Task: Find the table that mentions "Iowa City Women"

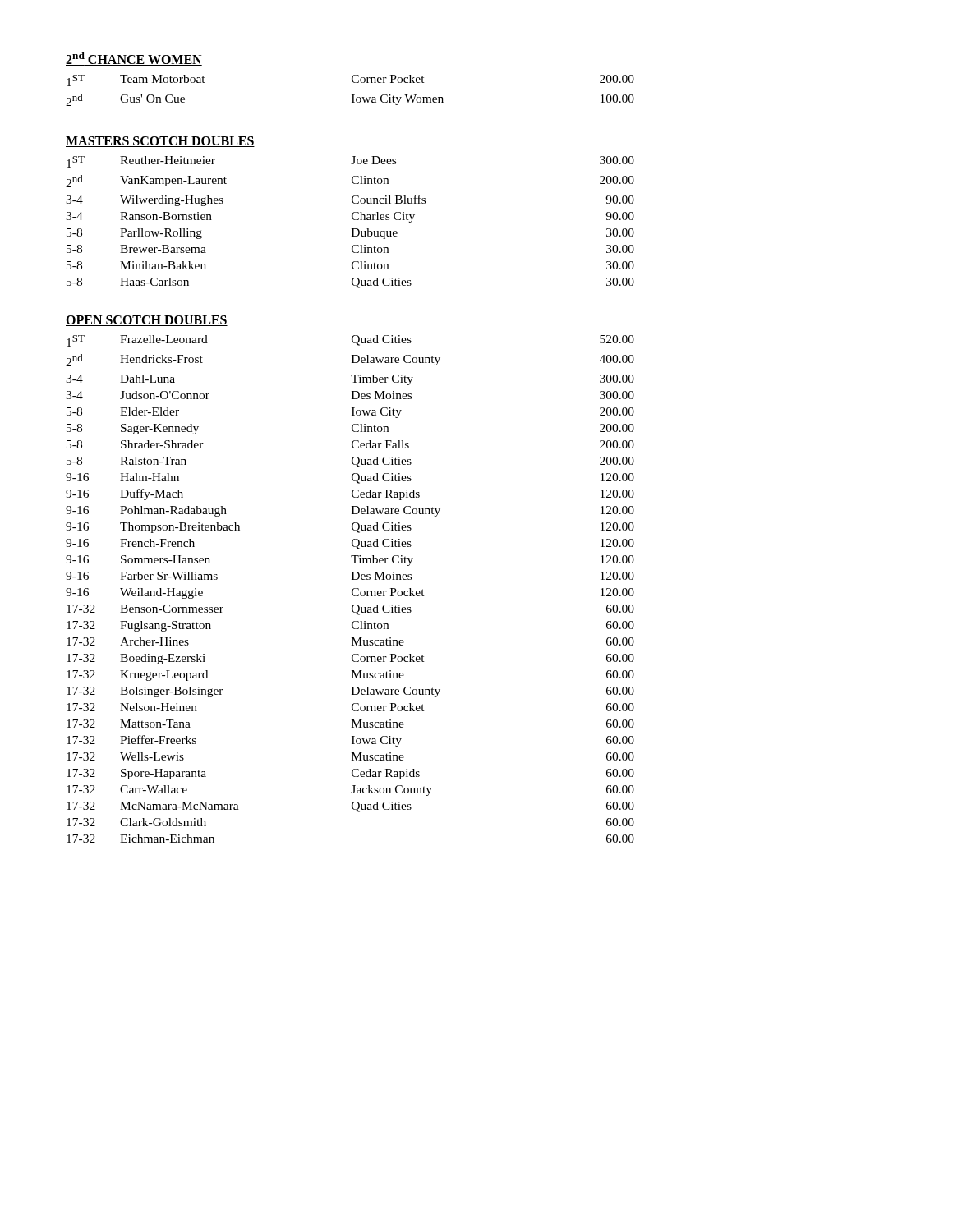Action: [476, 91]
